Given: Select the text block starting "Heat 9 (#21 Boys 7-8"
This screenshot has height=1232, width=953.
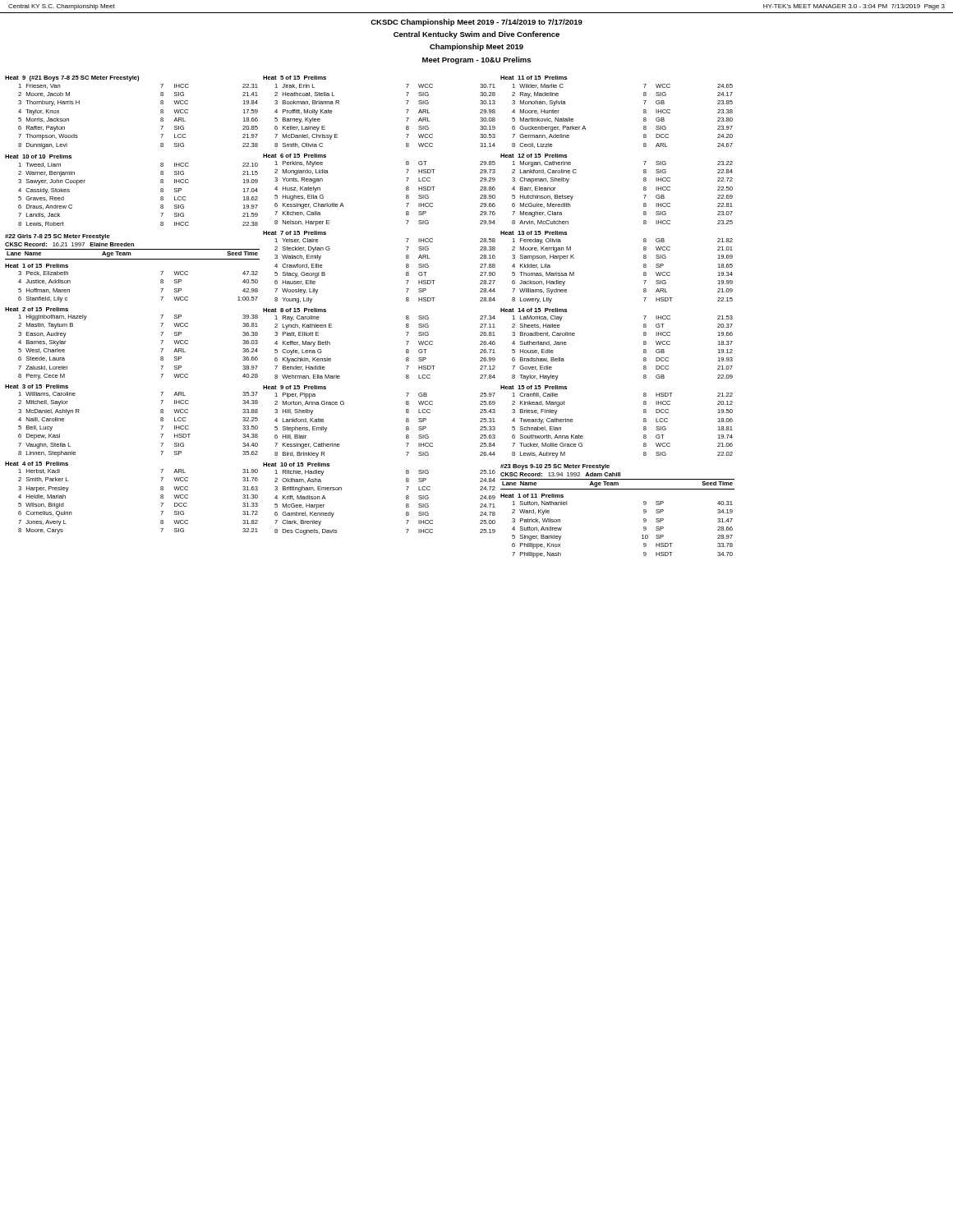Looking at the screenshot, I should tap(72, 77).
